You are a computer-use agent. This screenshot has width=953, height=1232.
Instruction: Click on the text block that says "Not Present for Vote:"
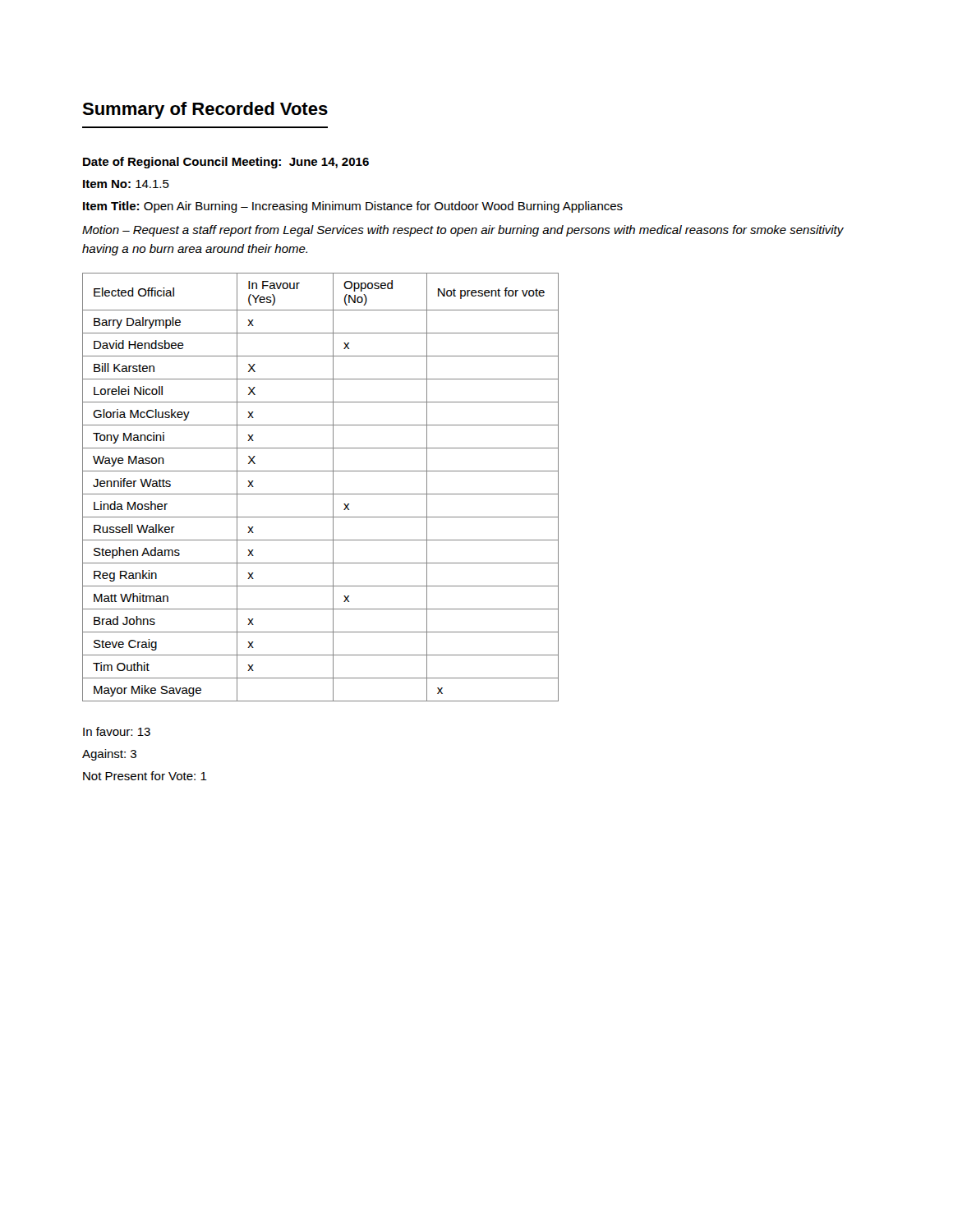[x=144, y=776]
